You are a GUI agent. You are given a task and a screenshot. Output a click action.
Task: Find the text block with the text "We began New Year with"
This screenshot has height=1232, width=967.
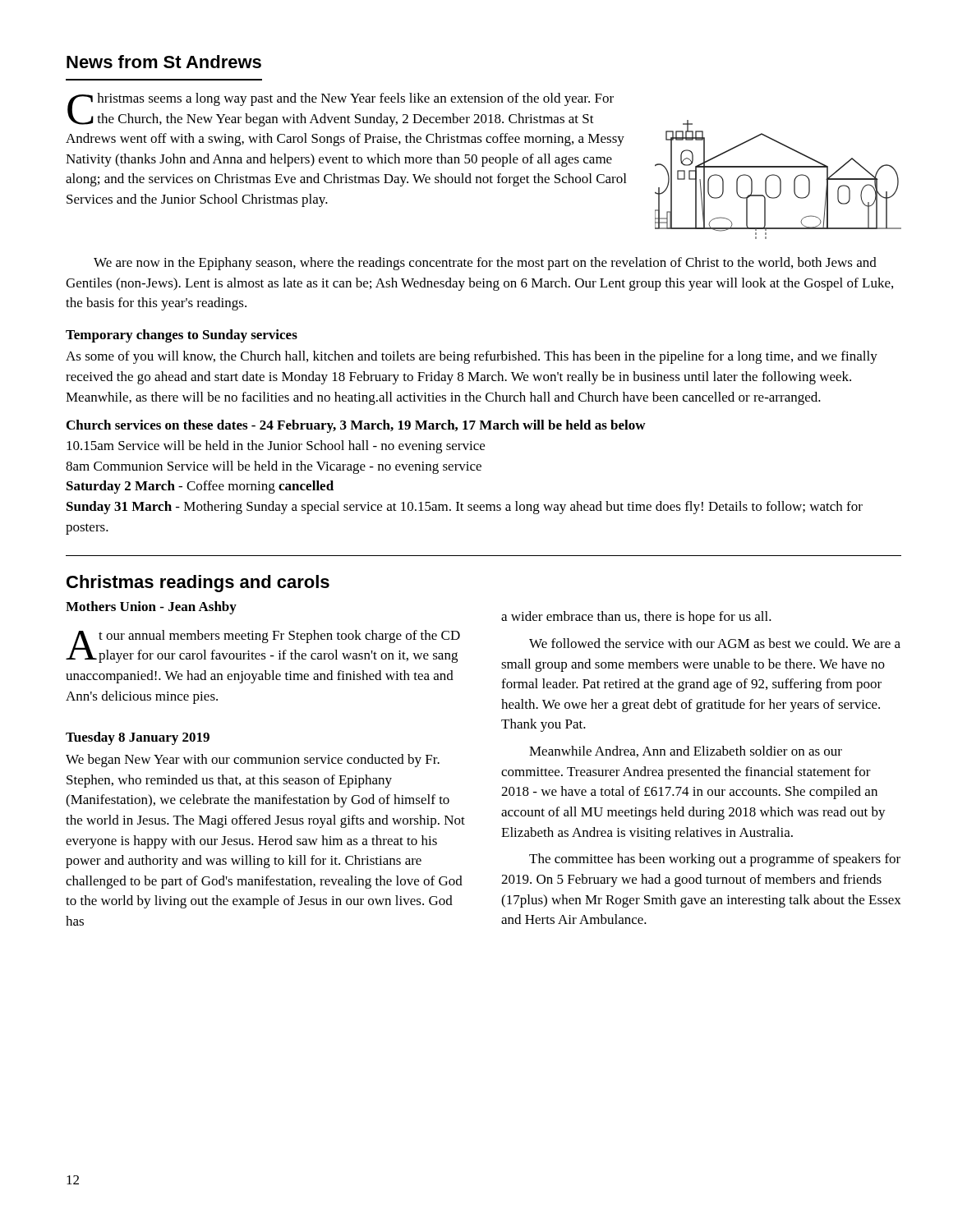coord(265,840)
